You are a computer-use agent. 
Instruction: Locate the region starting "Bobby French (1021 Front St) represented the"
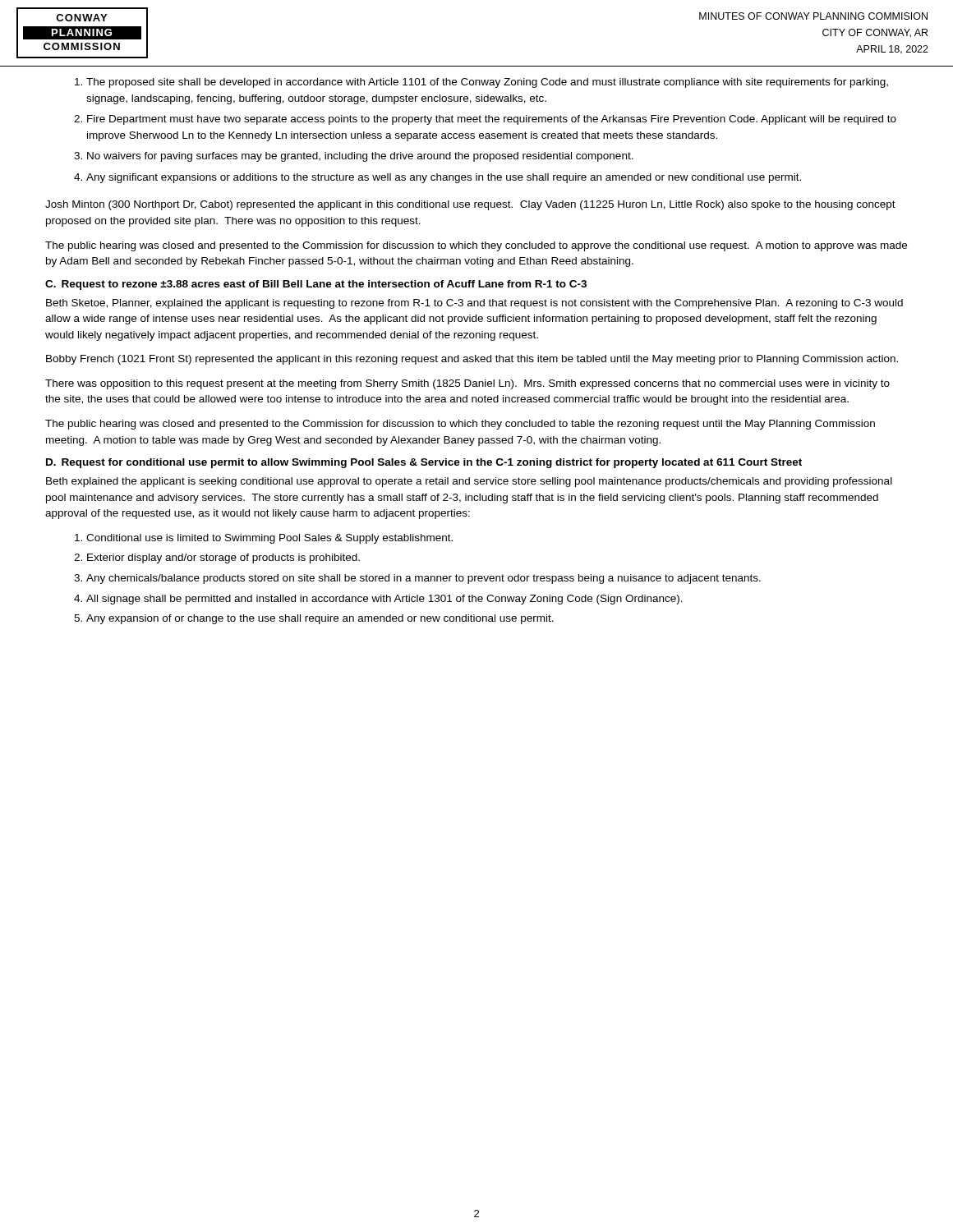(472, 359)
